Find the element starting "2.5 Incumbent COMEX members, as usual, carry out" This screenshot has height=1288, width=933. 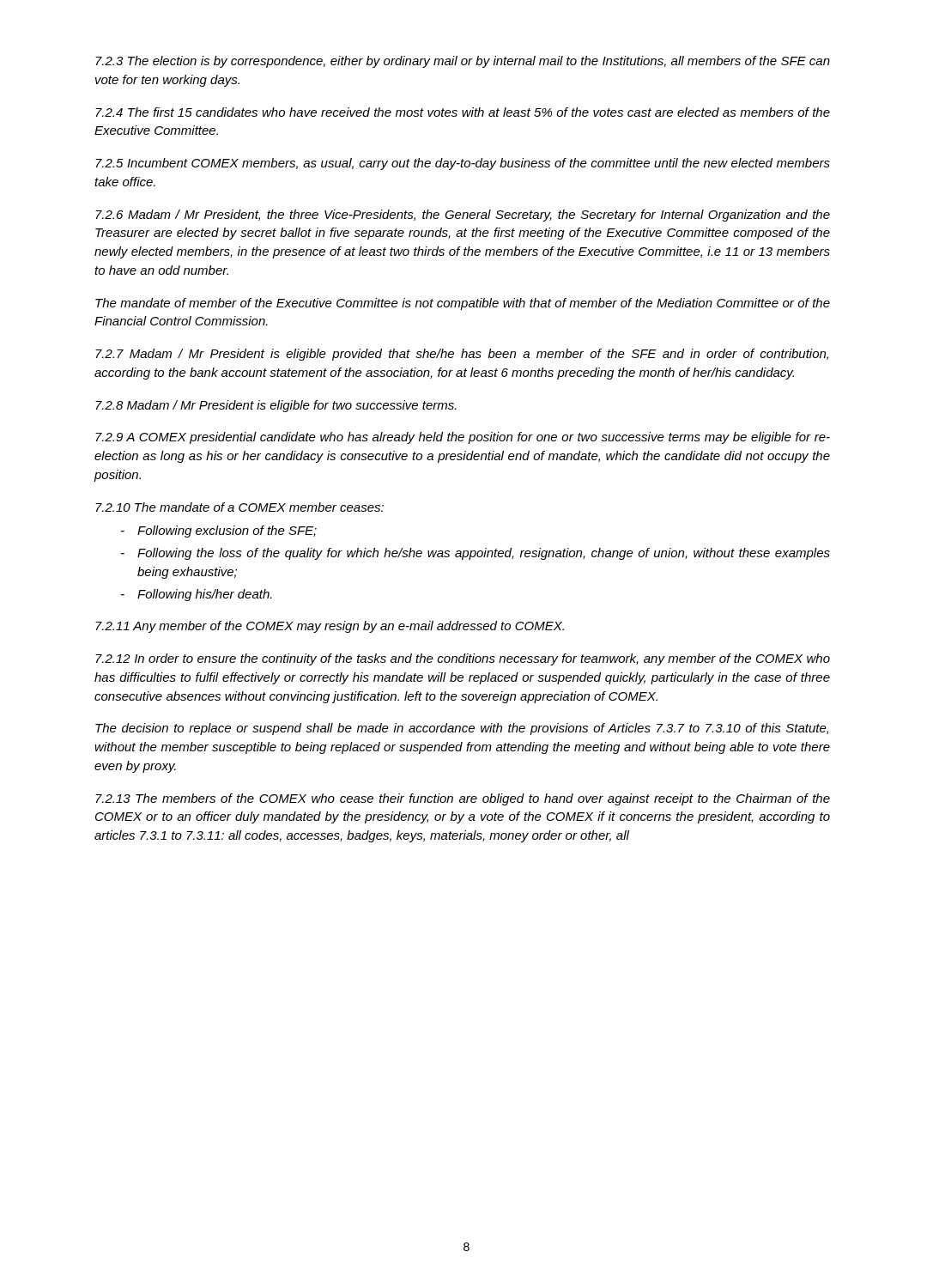[462, 172]
